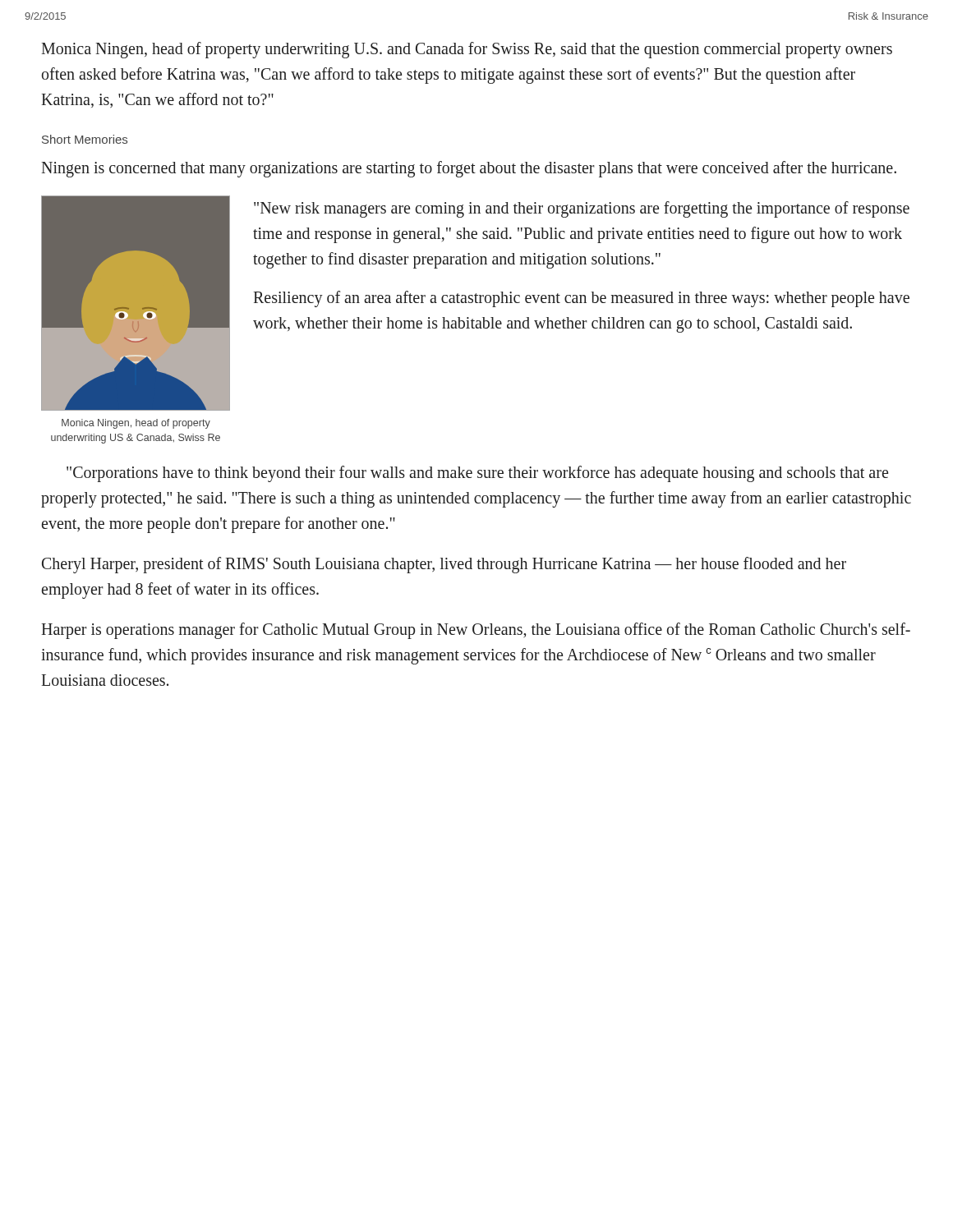The width and height of the screenshot is (953, 1232).
Task: Select the element starting "Monica Ningen, head of property"
Action: pyautogui.click(x=467, y=74)
